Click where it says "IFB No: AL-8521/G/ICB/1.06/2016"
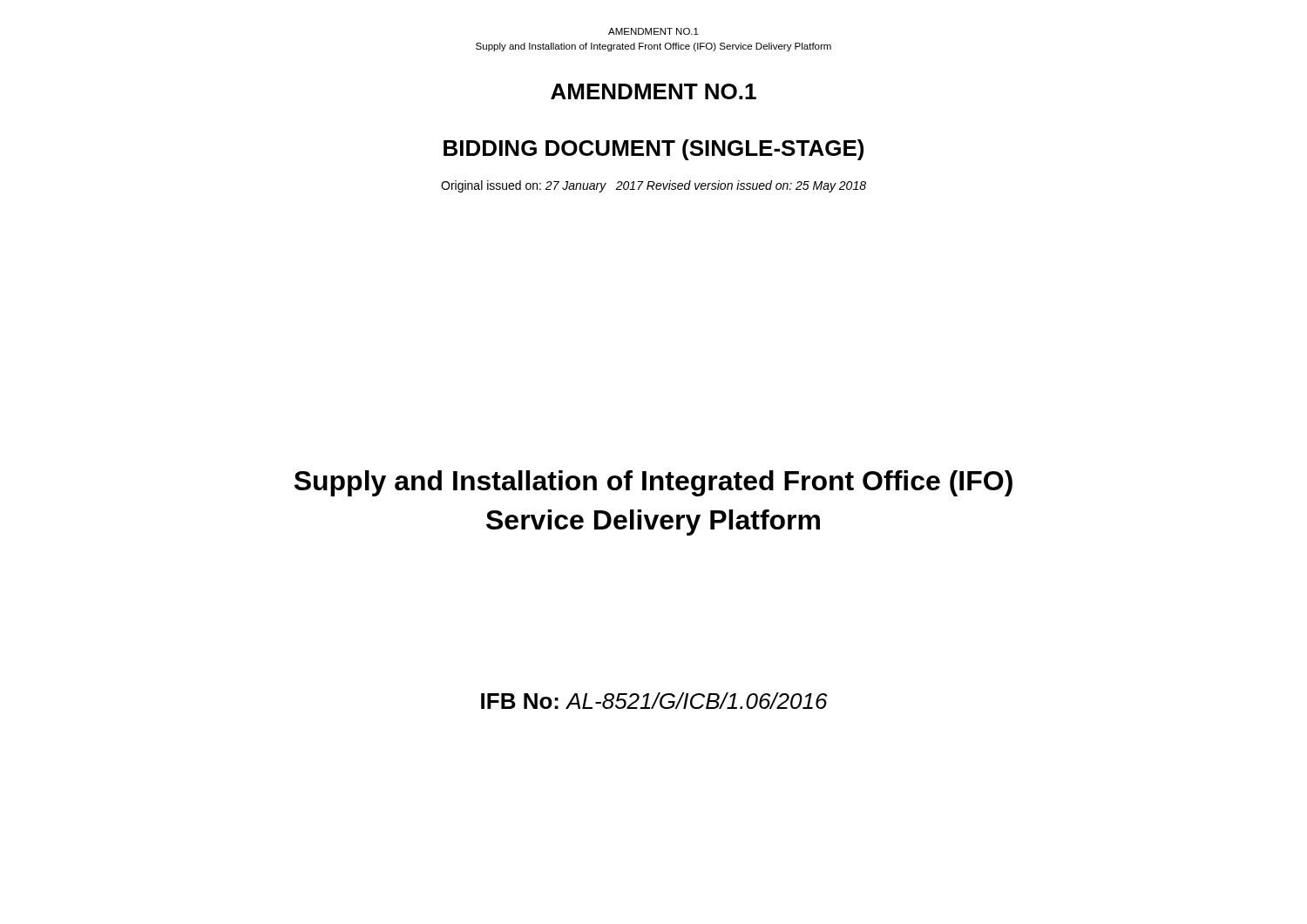1307x924 pixels. (653, 701)
